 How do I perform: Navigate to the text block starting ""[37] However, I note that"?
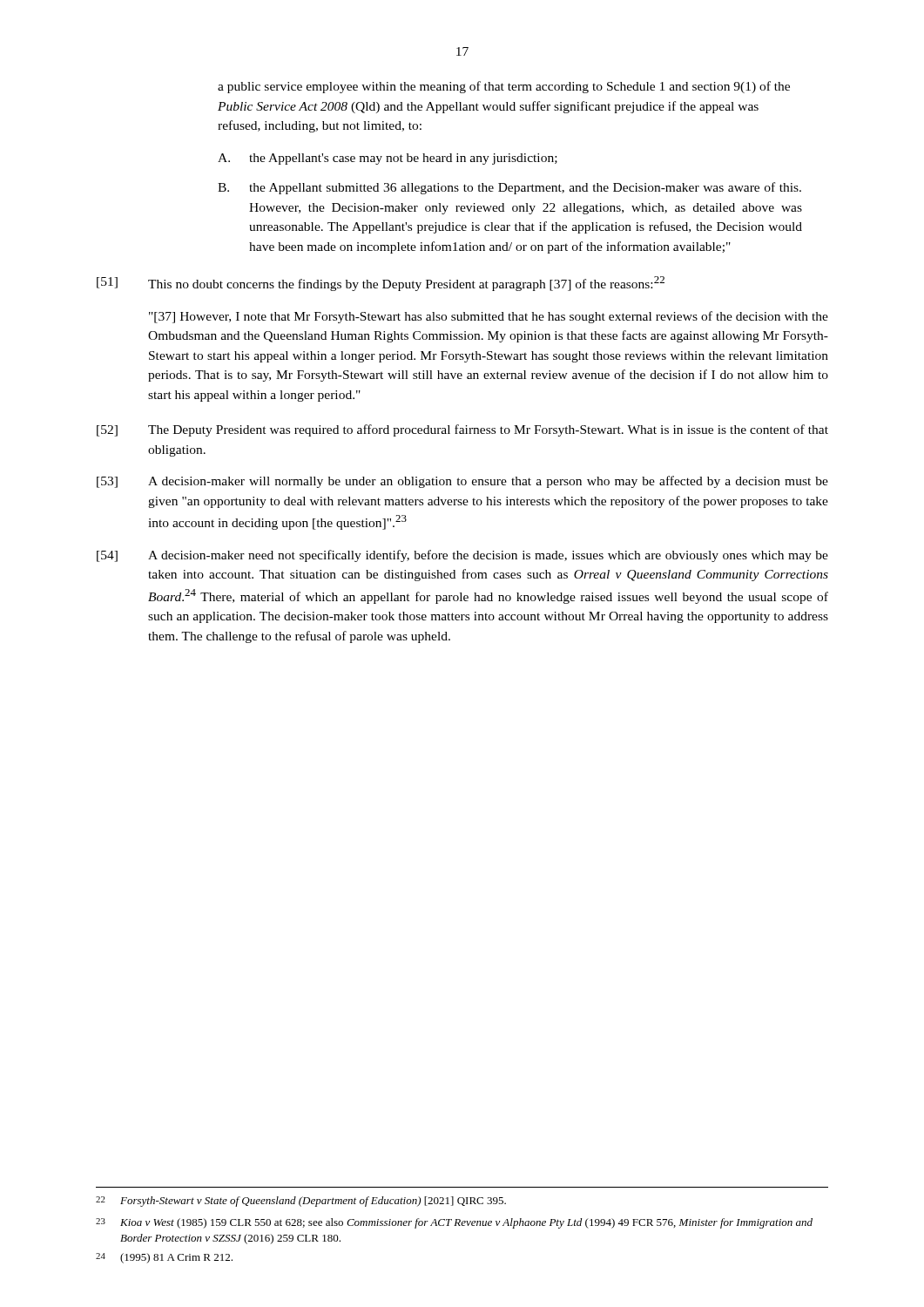[x=488, y=355]
